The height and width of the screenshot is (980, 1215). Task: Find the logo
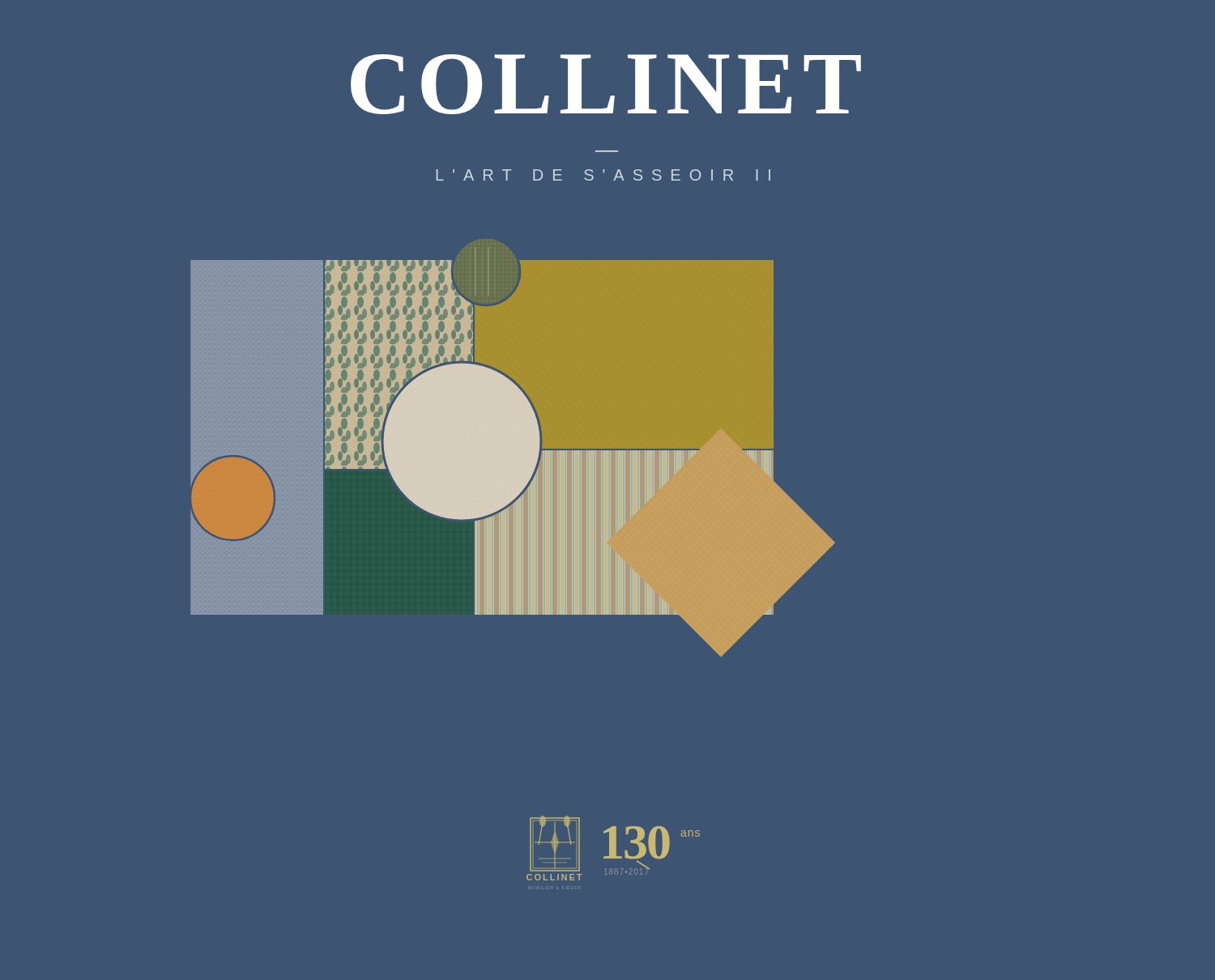(x=608, y=854)
